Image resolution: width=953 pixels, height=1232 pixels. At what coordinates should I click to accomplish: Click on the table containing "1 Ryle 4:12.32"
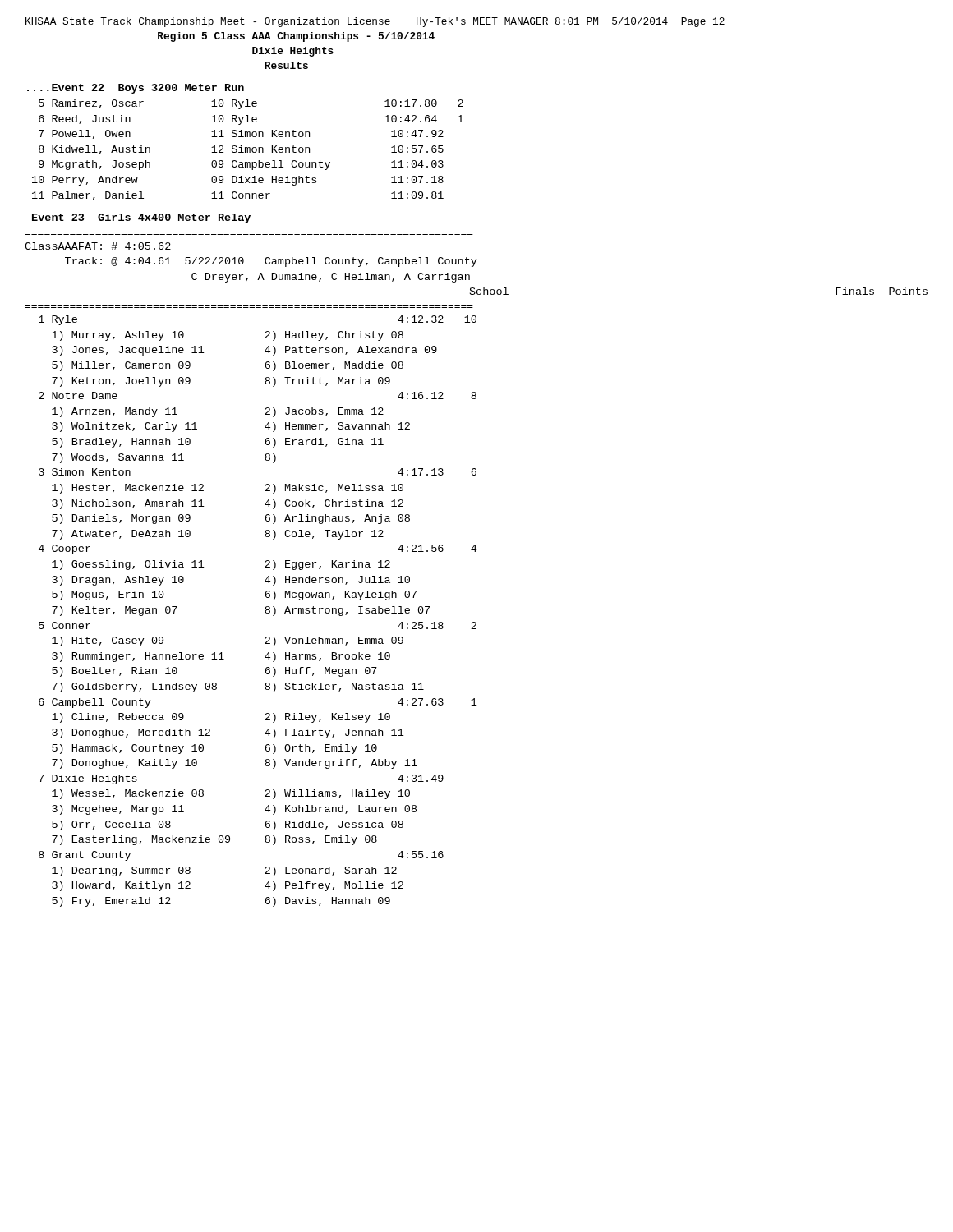[x=476, y=611]
